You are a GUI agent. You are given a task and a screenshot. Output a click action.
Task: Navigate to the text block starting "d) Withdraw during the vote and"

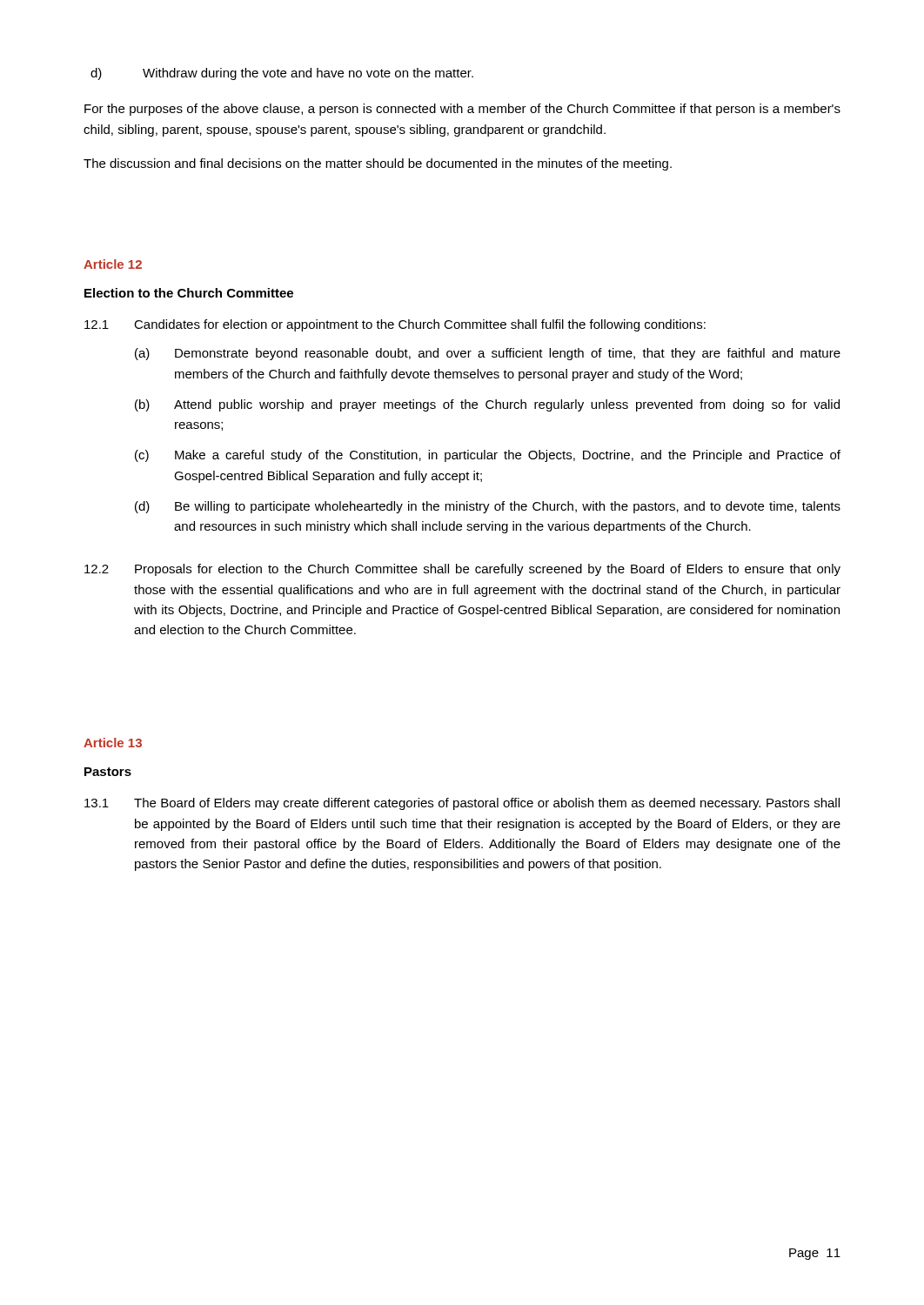(462, 73)
